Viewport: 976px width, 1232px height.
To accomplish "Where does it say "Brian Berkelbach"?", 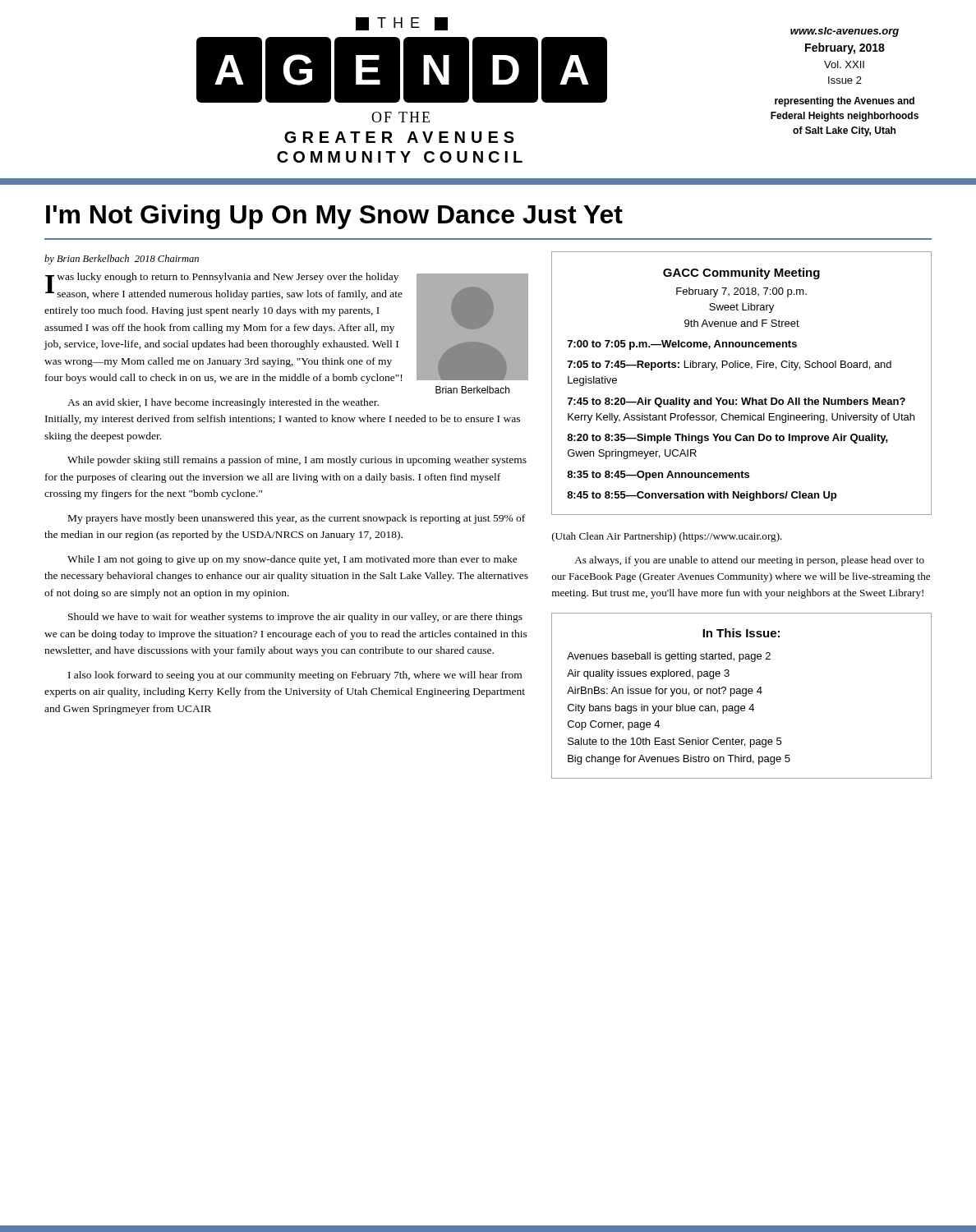I will [x=472, y=390].
